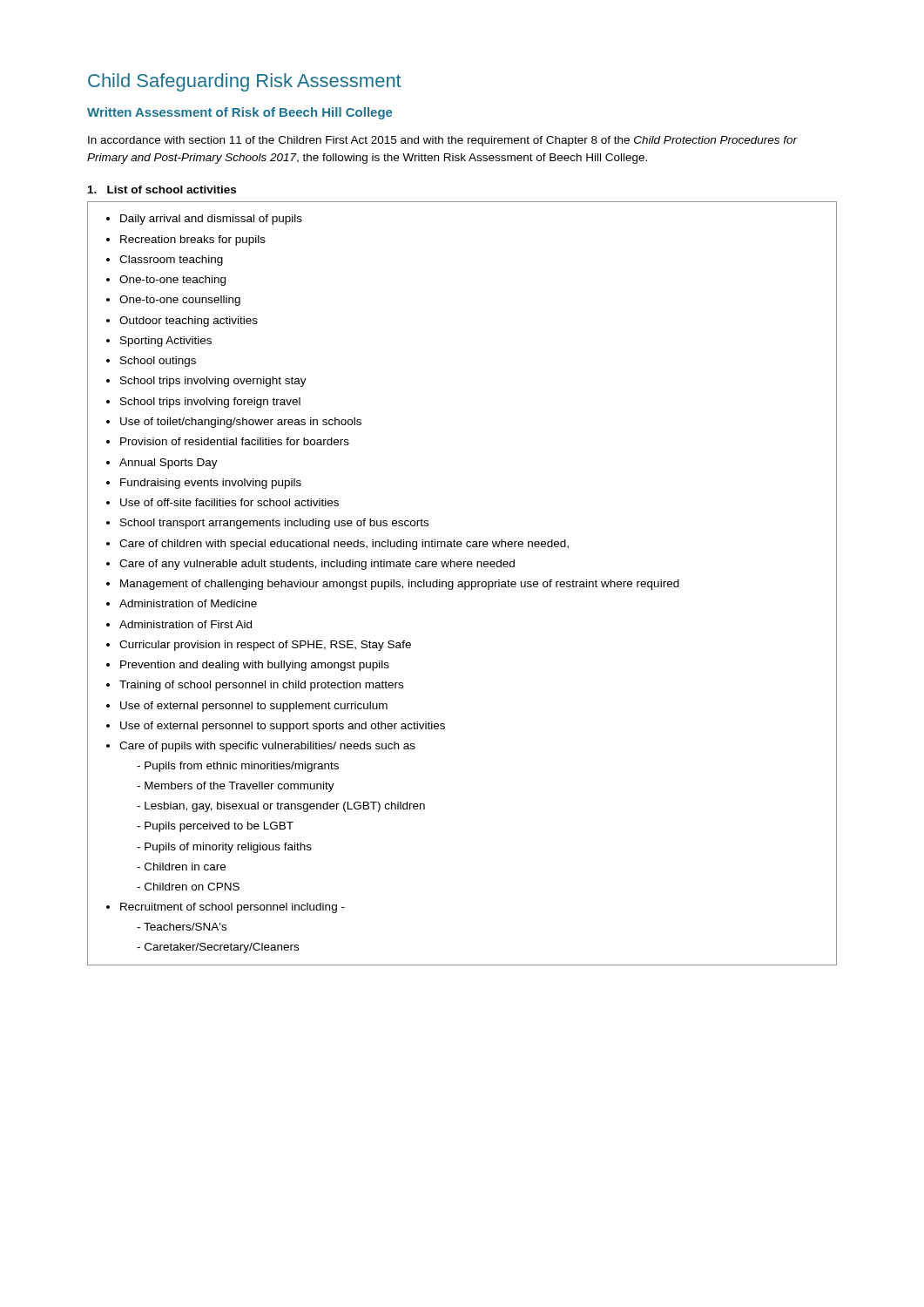Screen dimensions: 1307x924
Task: Find a table
Action: click(462, 584)
